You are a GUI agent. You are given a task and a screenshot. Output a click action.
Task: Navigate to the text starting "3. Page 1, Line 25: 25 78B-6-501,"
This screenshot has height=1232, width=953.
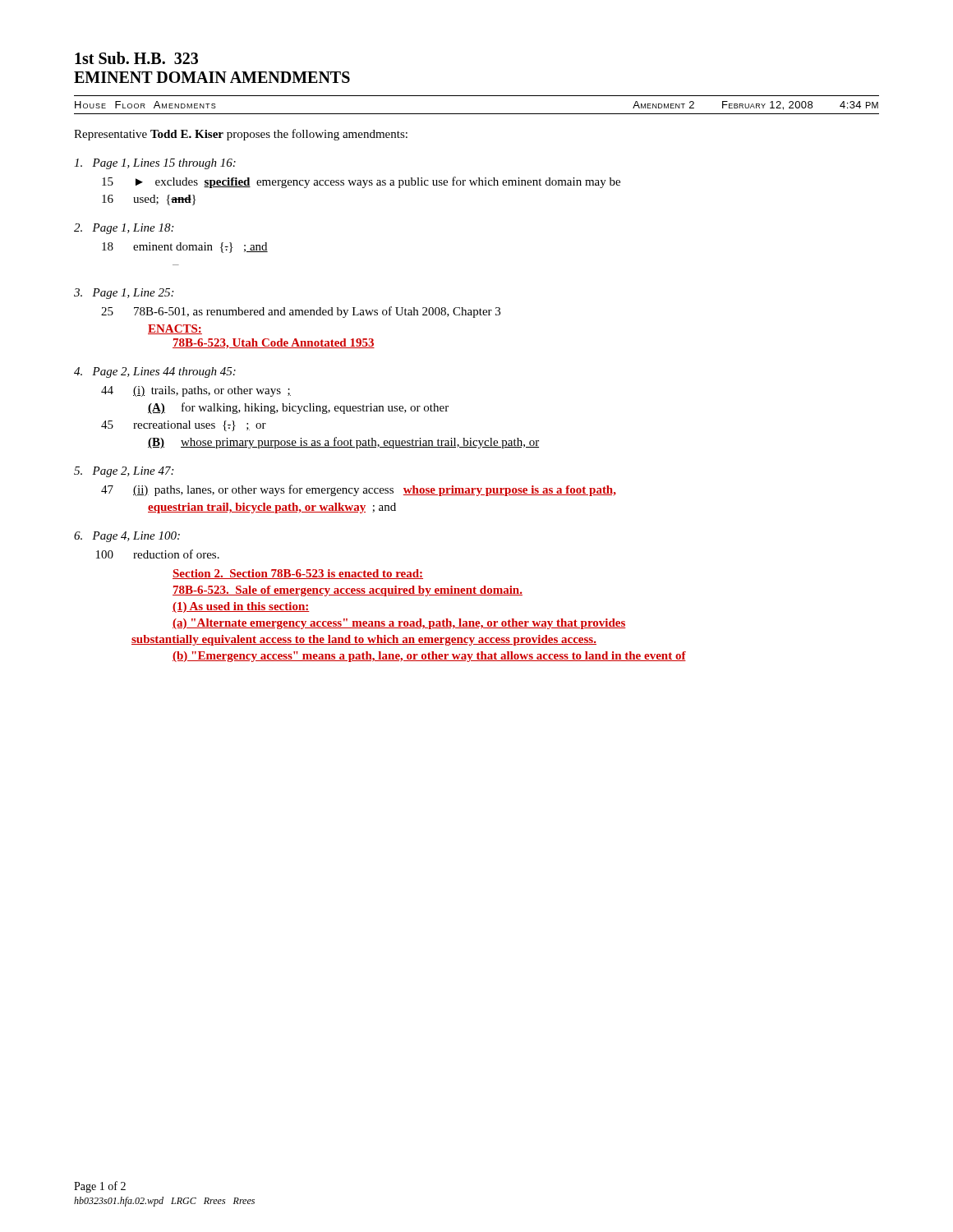click(476, 318)
